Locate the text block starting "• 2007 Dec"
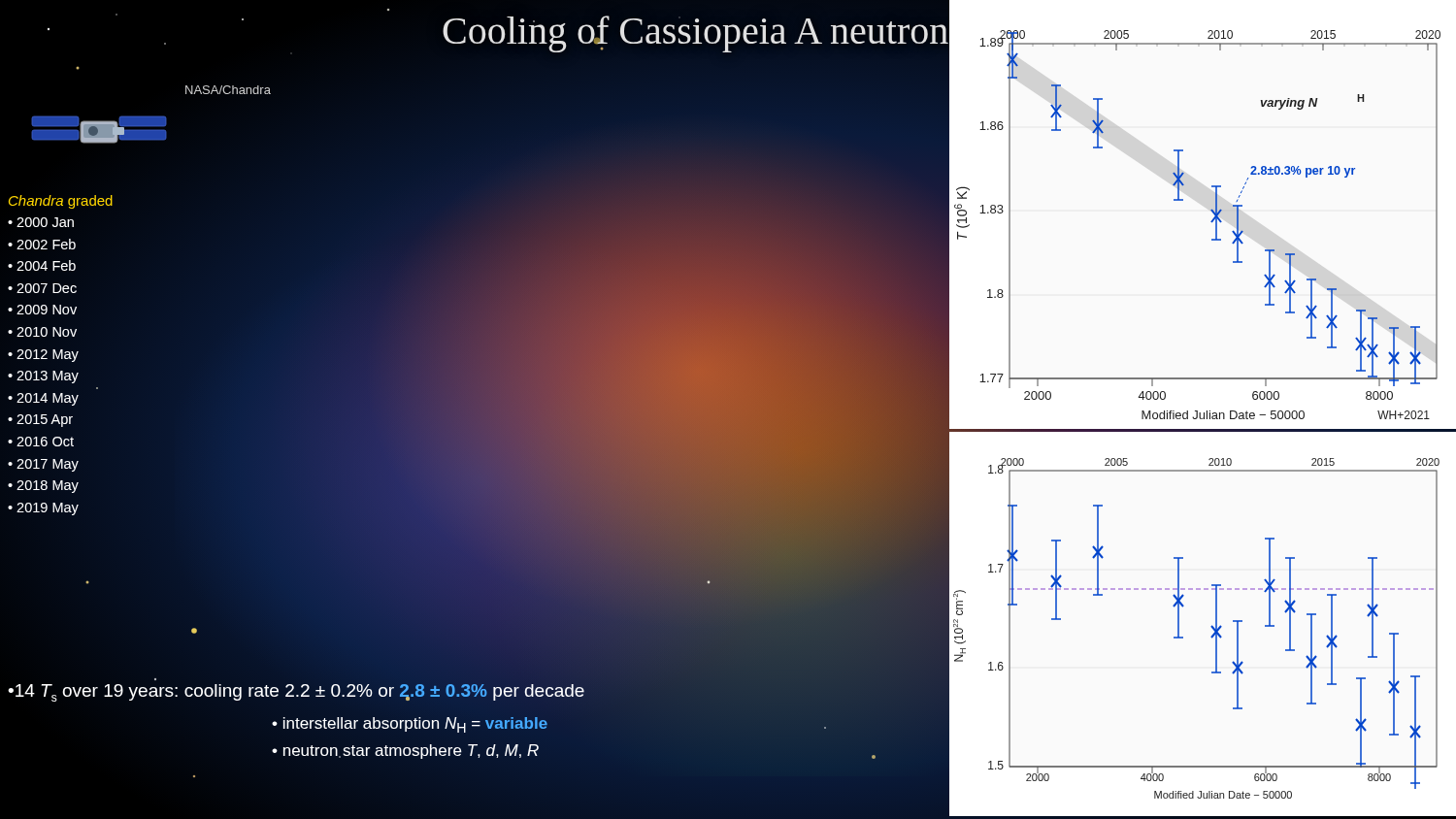The image size is (1456, 819). pos(42,288)
